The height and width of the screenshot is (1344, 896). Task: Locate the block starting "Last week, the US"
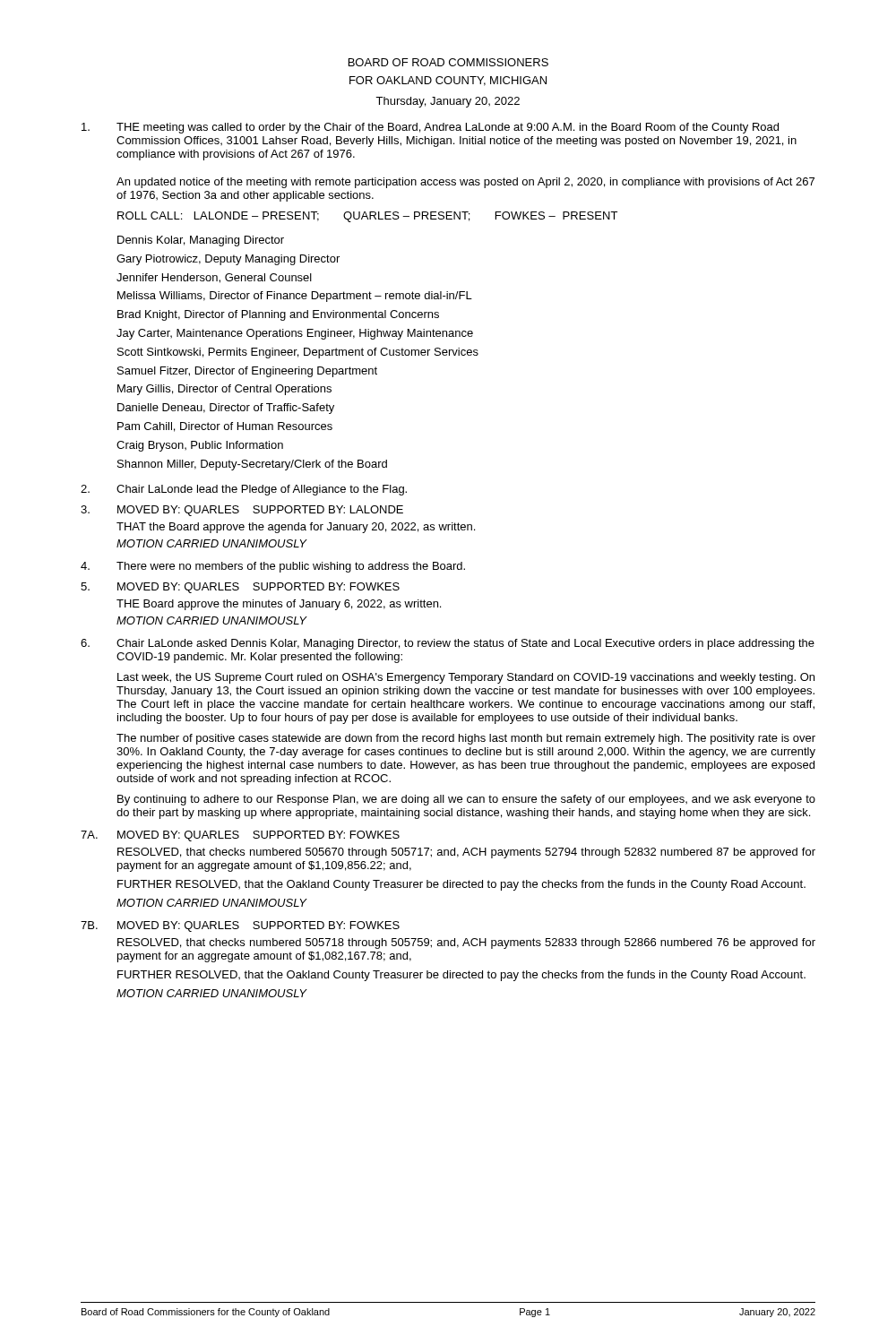[466, 697]
